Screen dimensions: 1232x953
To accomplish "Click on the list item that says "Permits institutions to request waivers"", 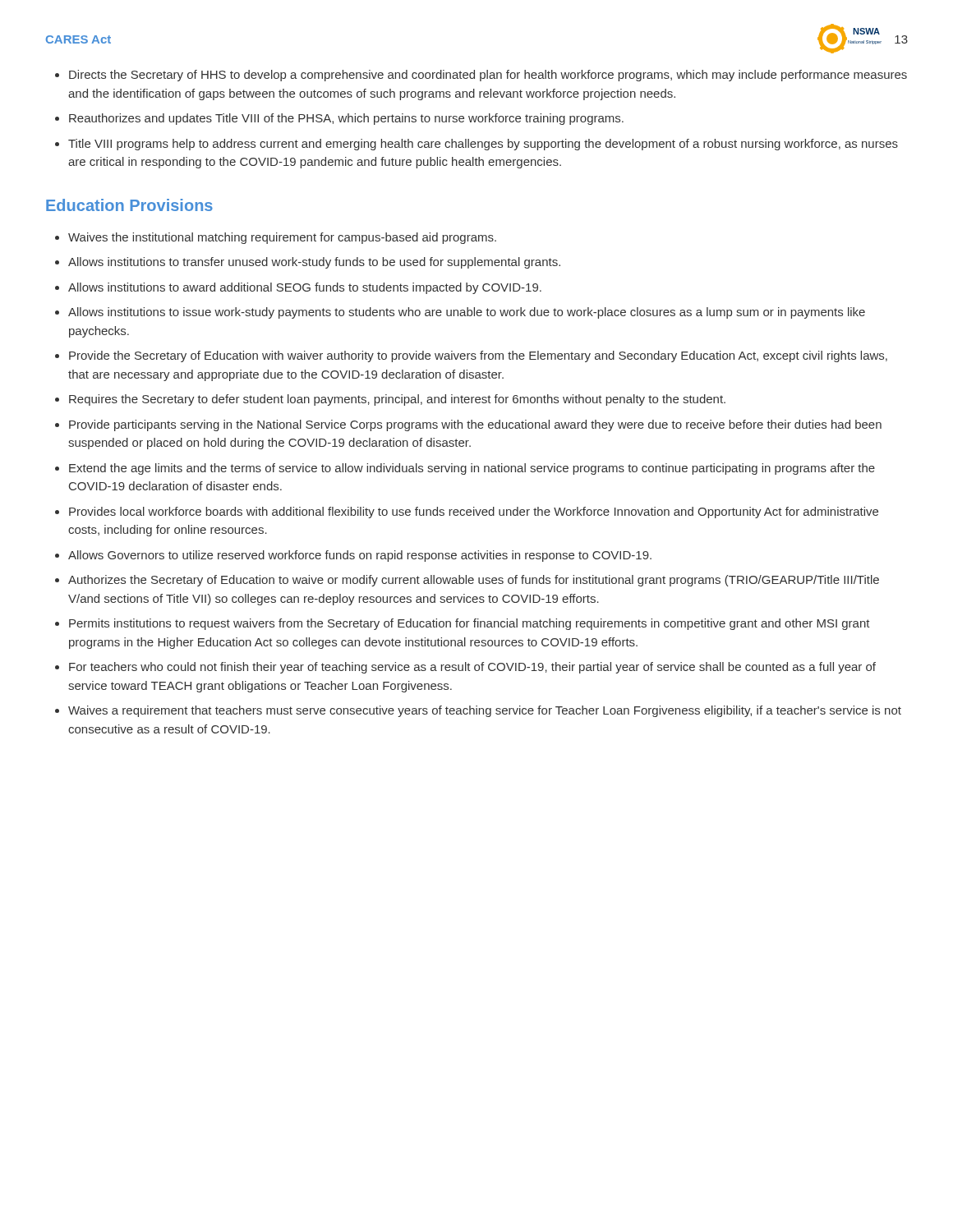I will click(469, 632).
